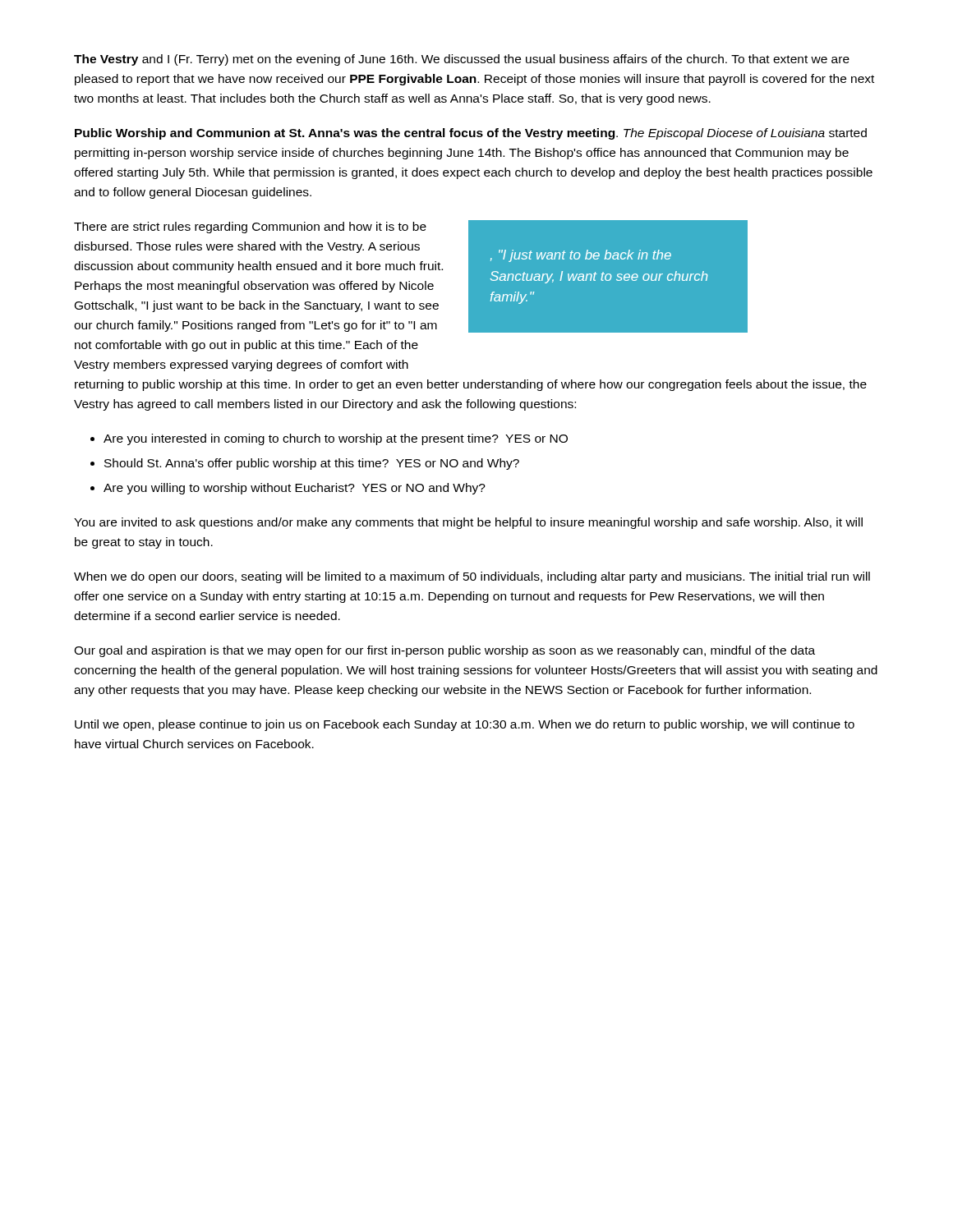
Task: Locate the text block containing "There are strict rules"
Action: [x=263, y=296]
